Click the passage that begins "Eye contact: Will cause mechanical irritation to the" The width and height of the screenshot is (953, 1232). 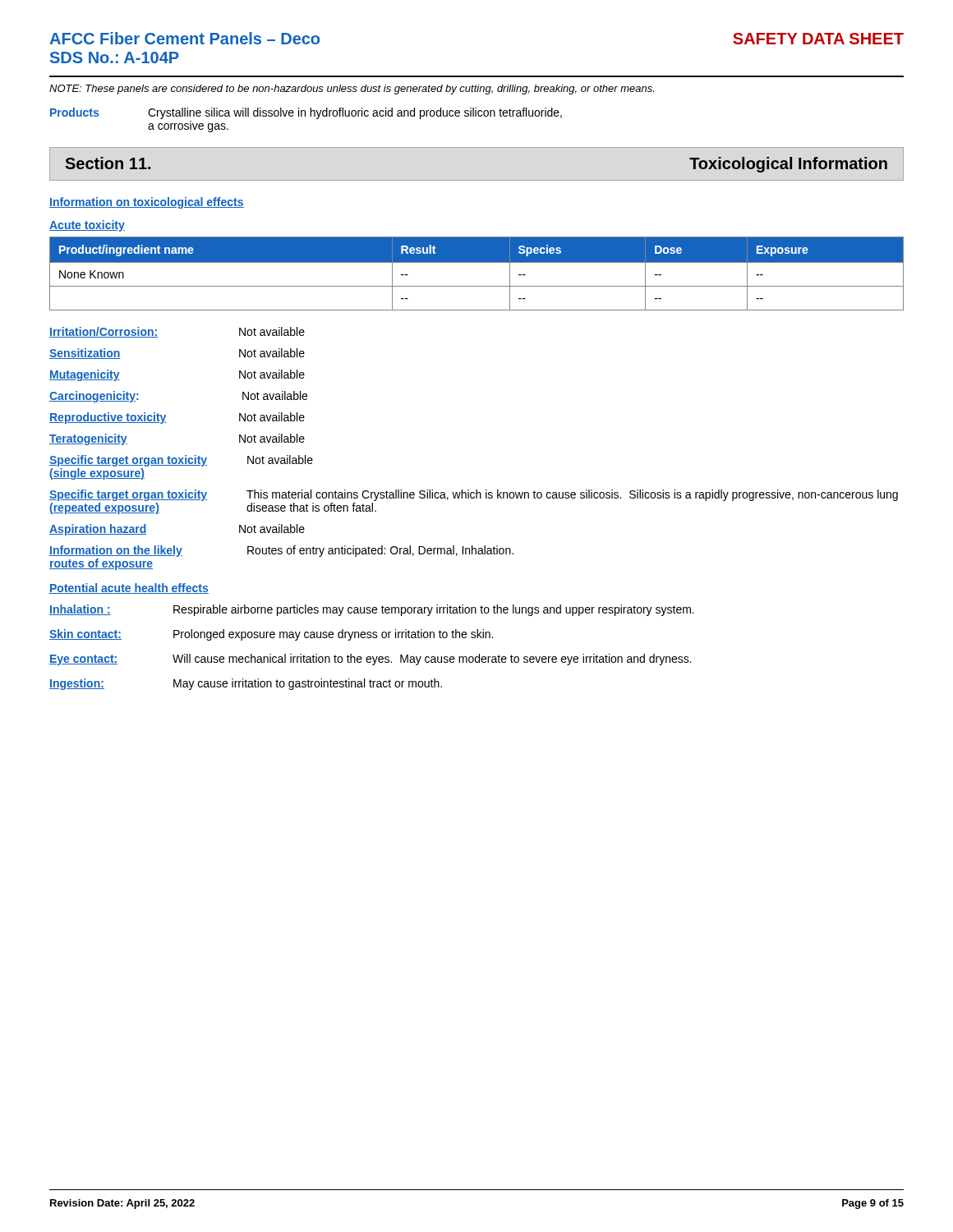[476, 659]
